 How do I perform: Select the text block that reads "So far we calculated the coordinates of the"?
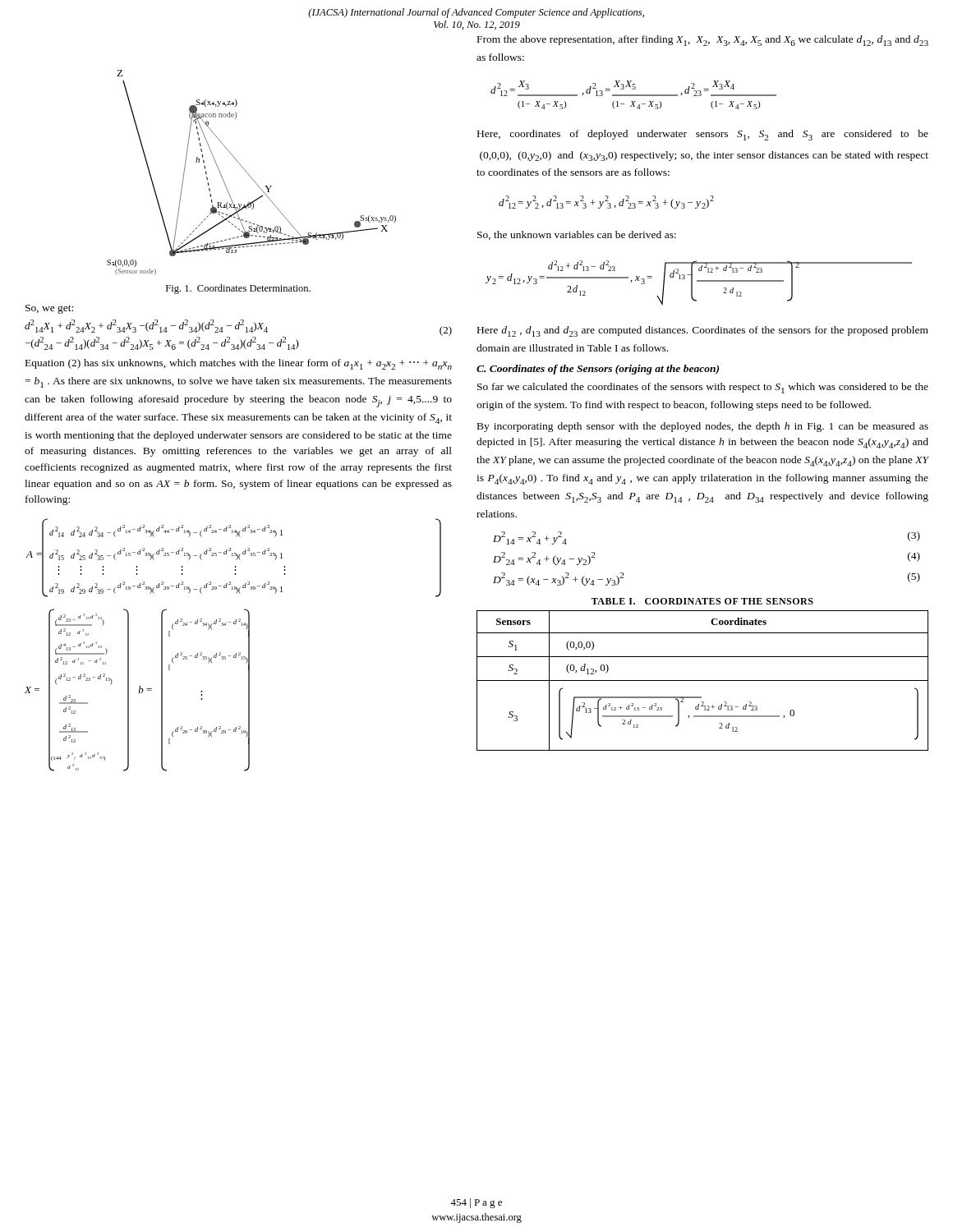[x=702, y=396]
